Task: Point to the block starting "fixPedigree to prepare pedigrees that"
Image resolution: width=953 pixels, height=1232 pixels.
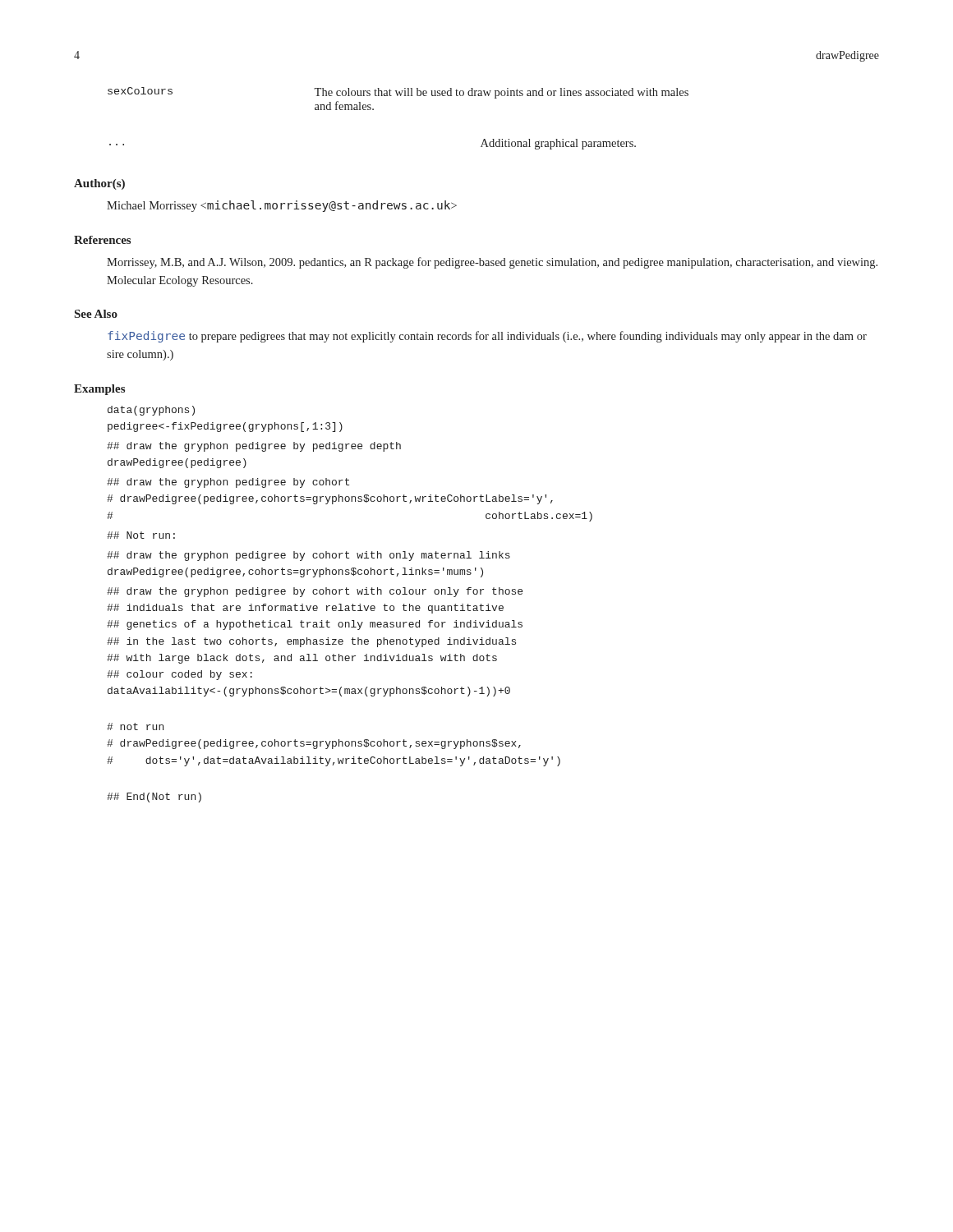Action: point(487,345)
